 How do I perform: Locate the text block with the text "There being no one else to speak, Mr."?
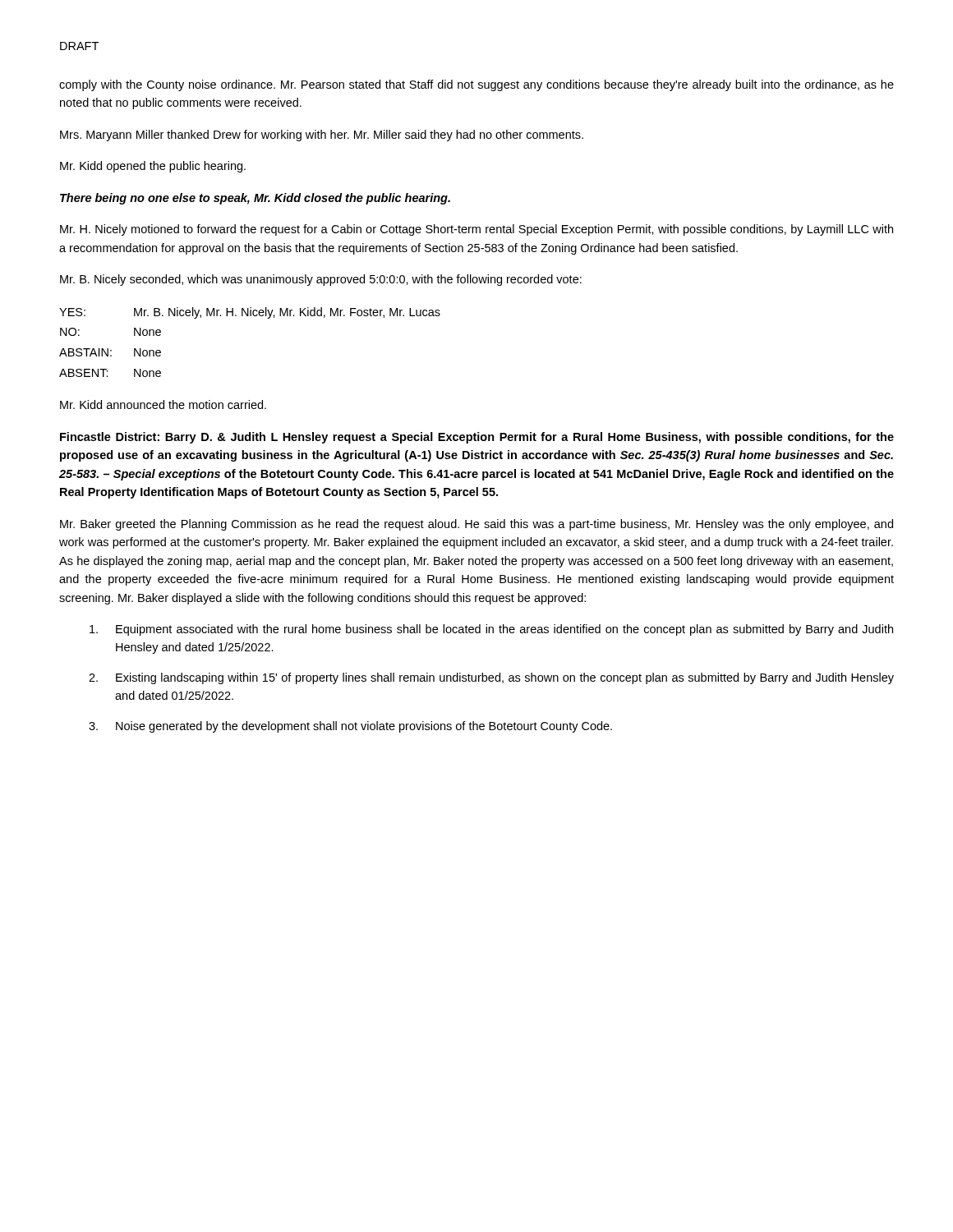pos(255,198)
